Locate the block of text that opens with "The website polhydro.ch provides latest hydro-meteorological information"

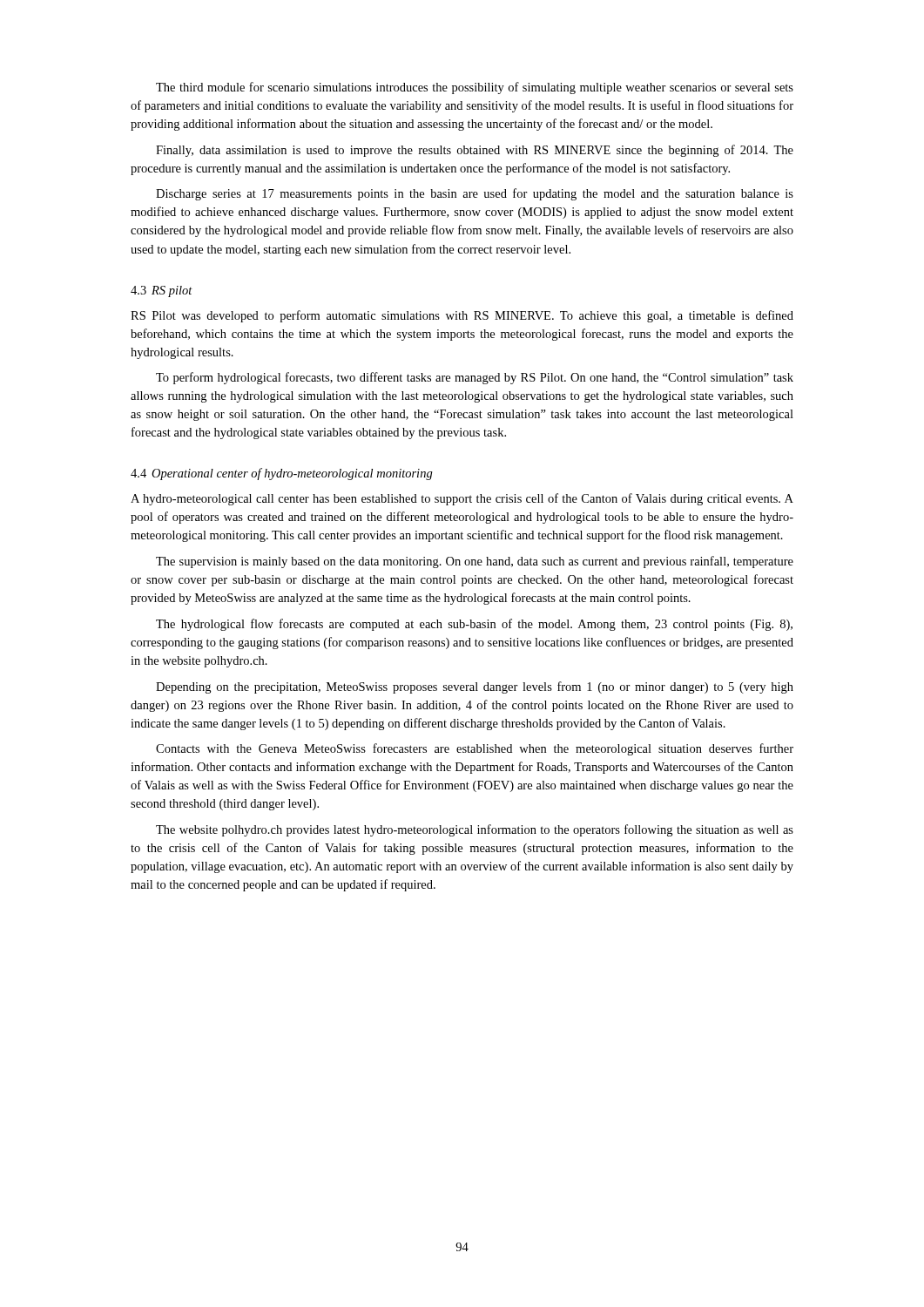coord(462,857)
